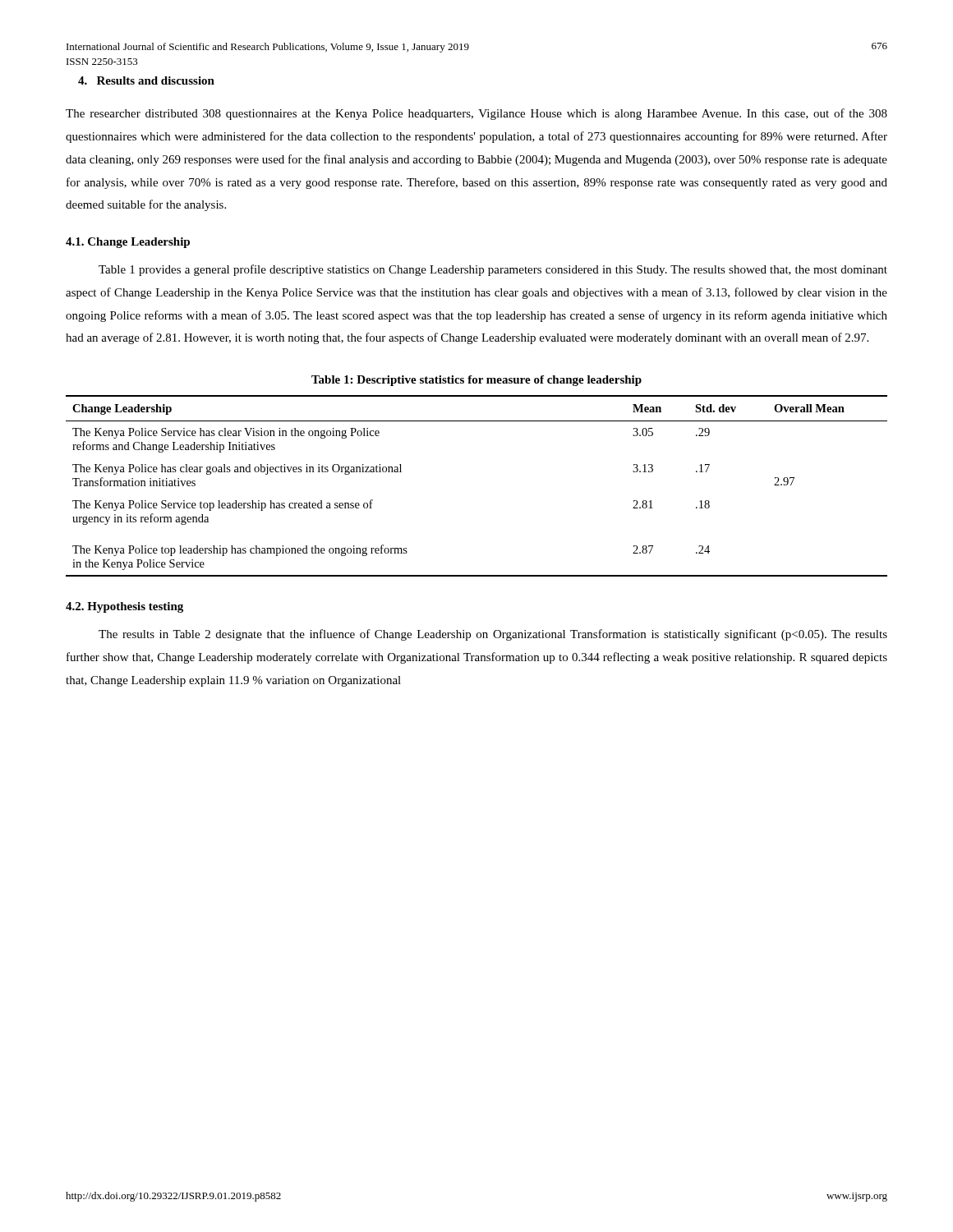Locate the text starting "Table 1: Descriptive statistics for"
The height and width of the screenshot is (1232, 953).
click(x=476, y=380)
